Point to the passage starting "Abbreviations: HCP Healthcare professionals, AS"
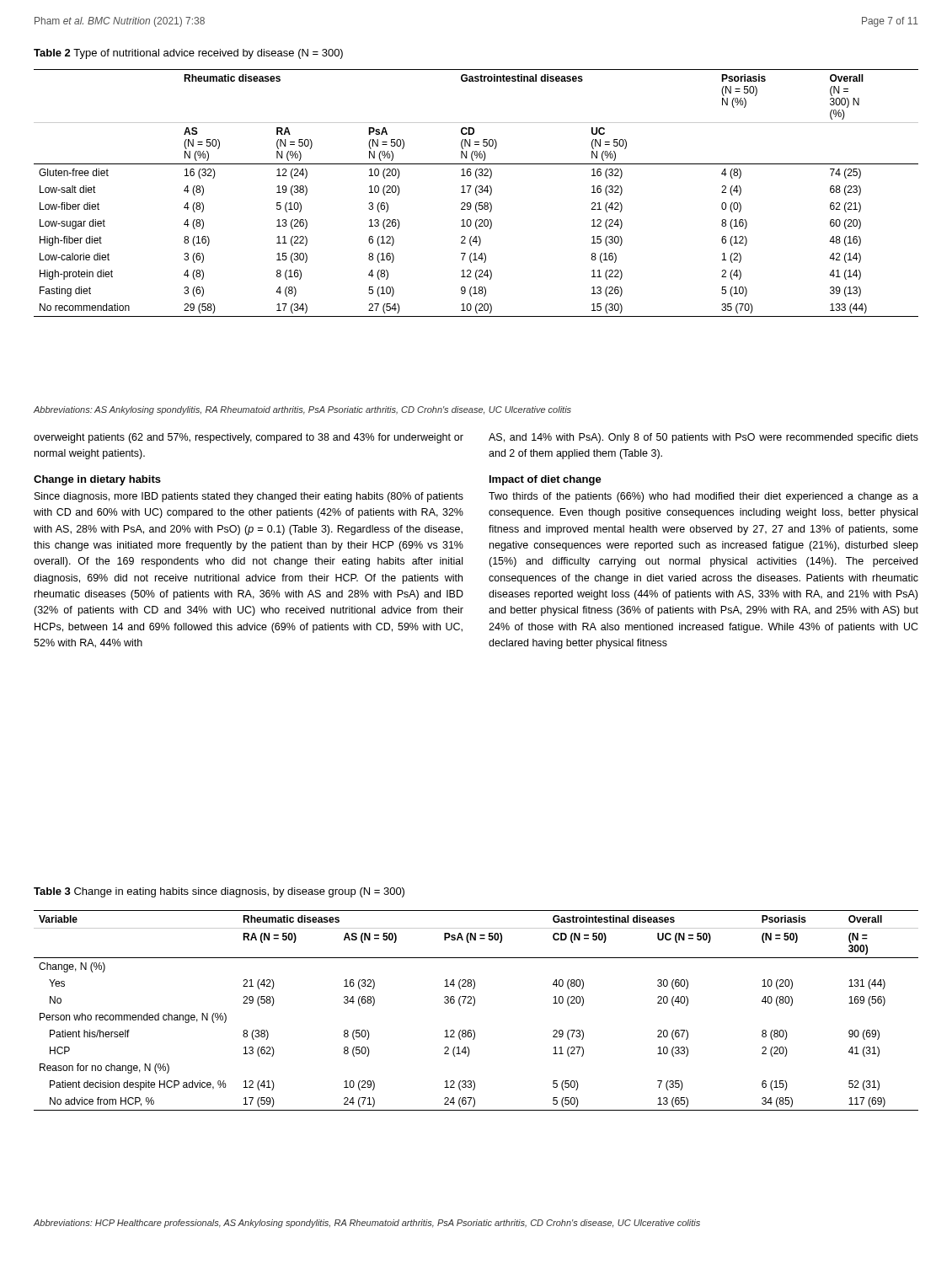952x1264 pixels. coord(367,1223)
